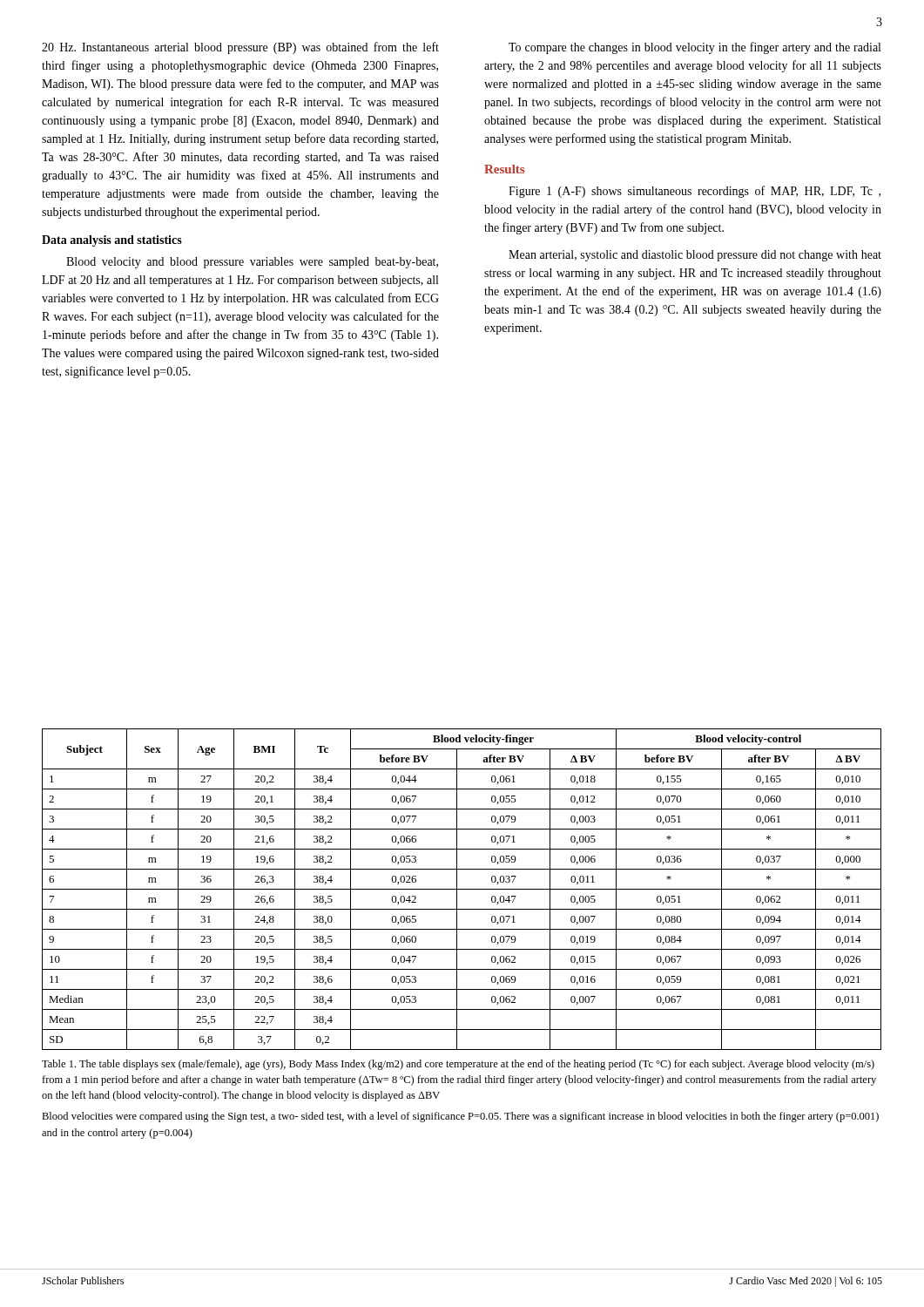924x1307 pixels.
Task: Select the table
Action: click(462, 889)
